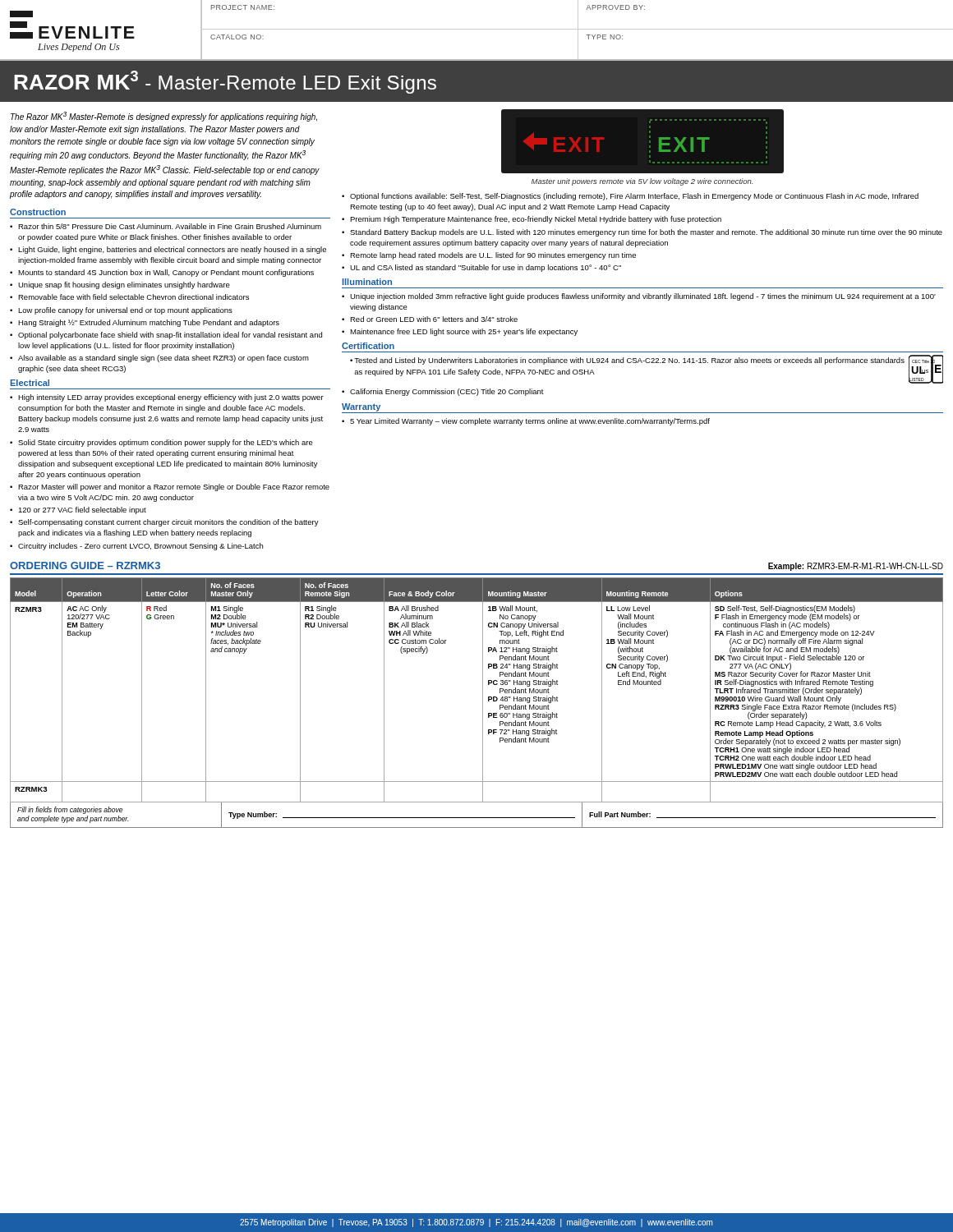Click the passage that begins "• Unique snap fit housing design"

click(x=120, y=285)
